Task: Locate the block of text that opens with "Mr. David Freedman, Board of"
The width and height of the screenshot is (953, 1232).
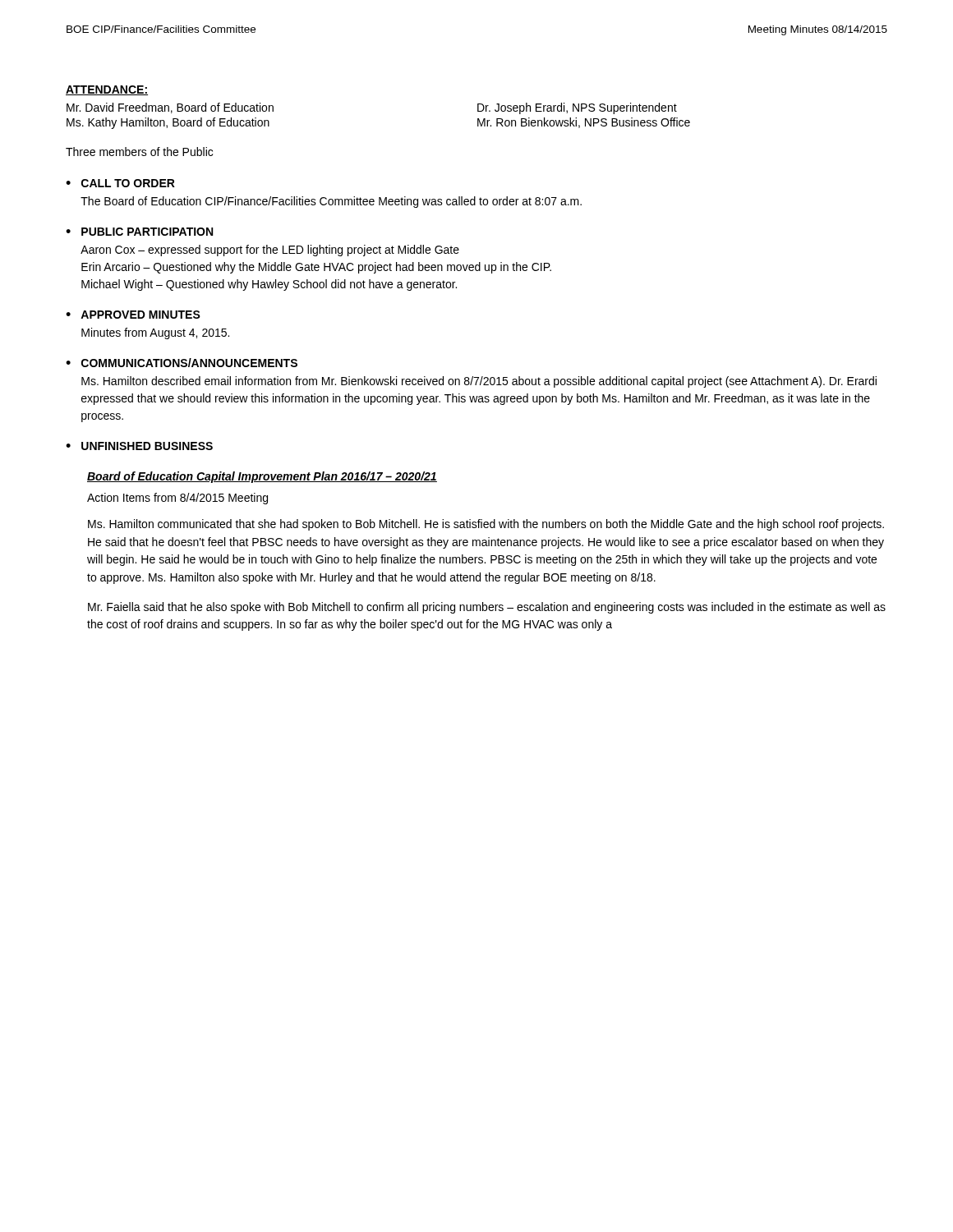Action: [x=476, y=115]
